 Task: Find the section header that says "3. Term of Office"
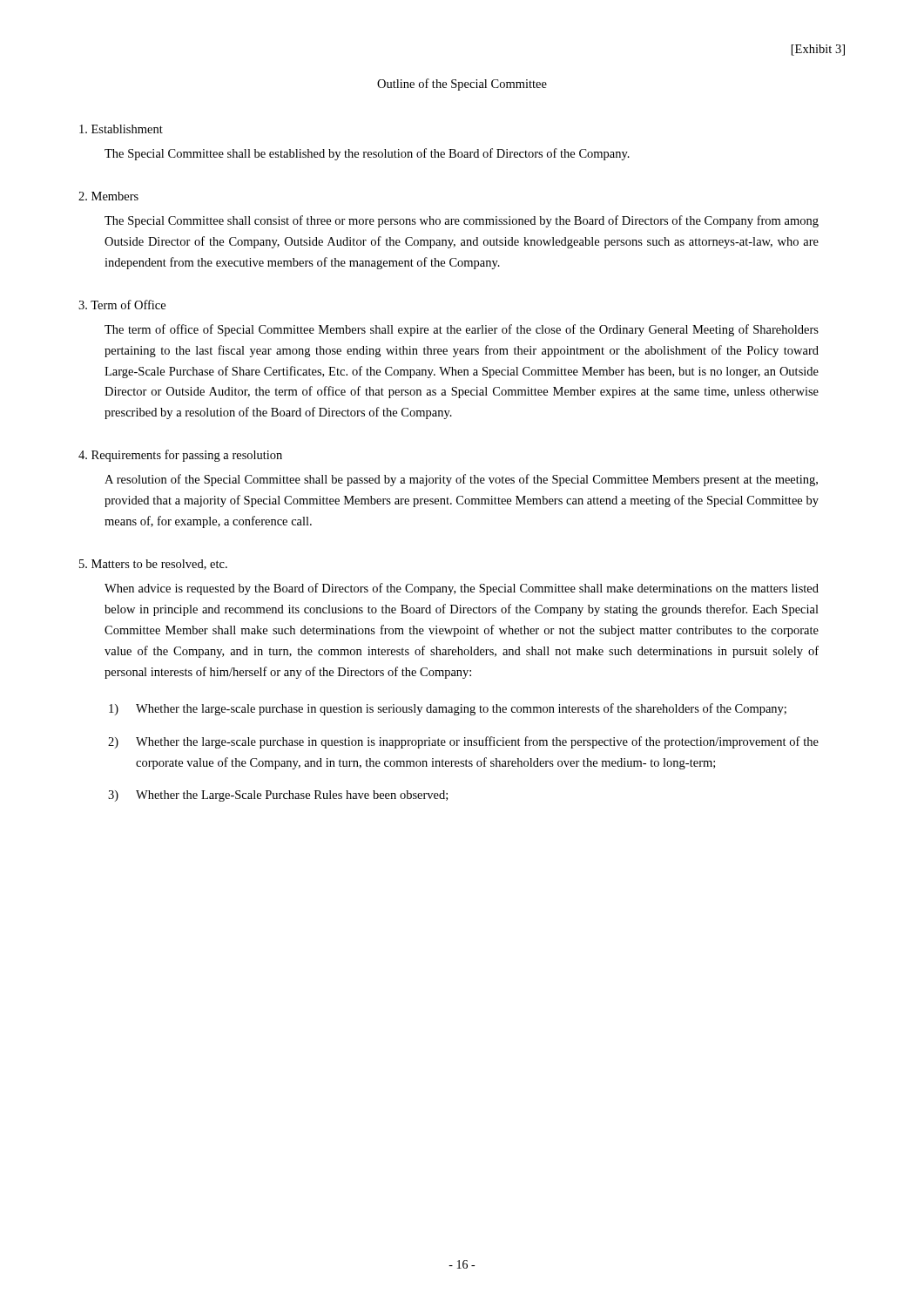coord(122,305)
